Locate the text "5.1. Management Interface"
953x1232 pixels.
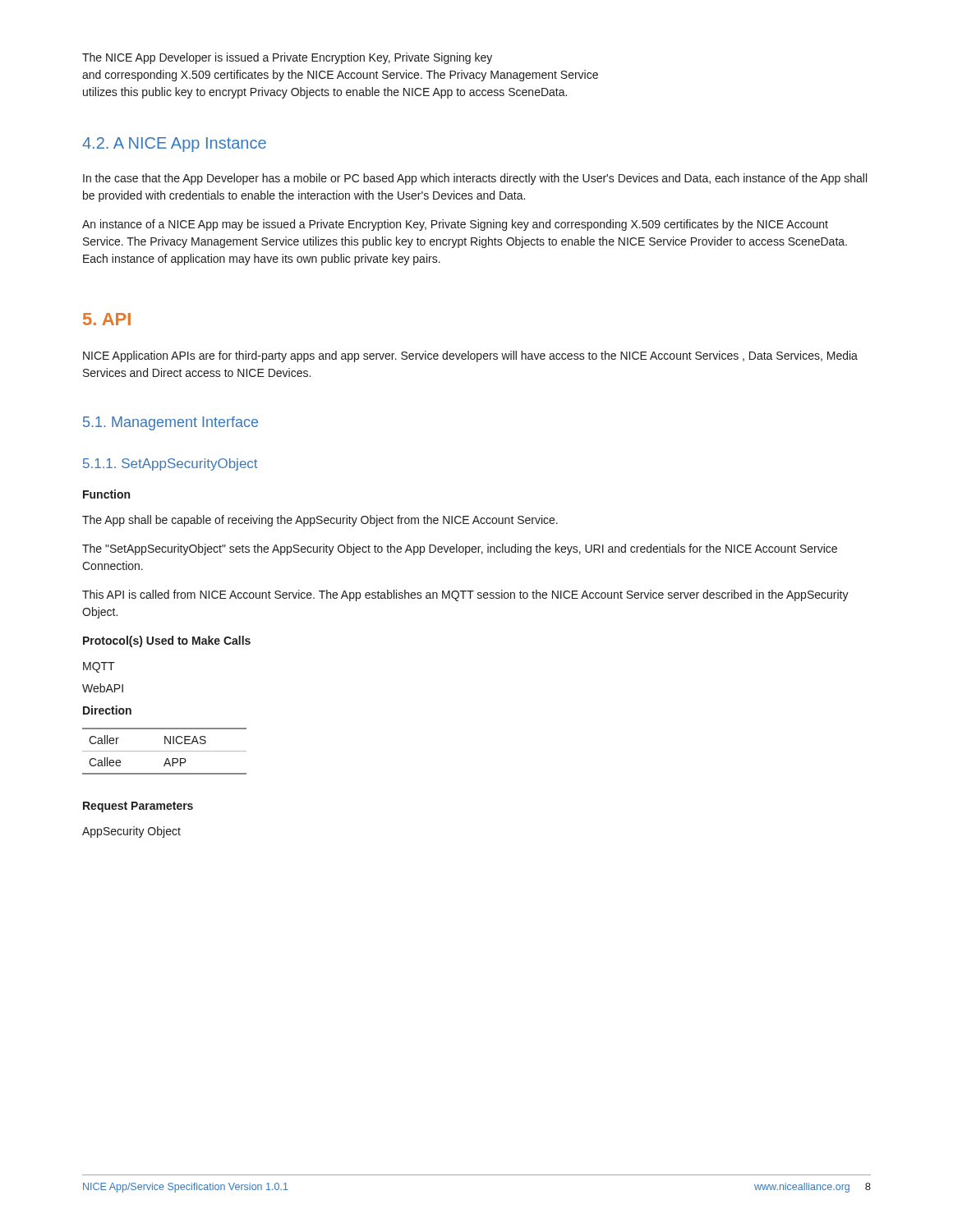(x=170, y=423)
